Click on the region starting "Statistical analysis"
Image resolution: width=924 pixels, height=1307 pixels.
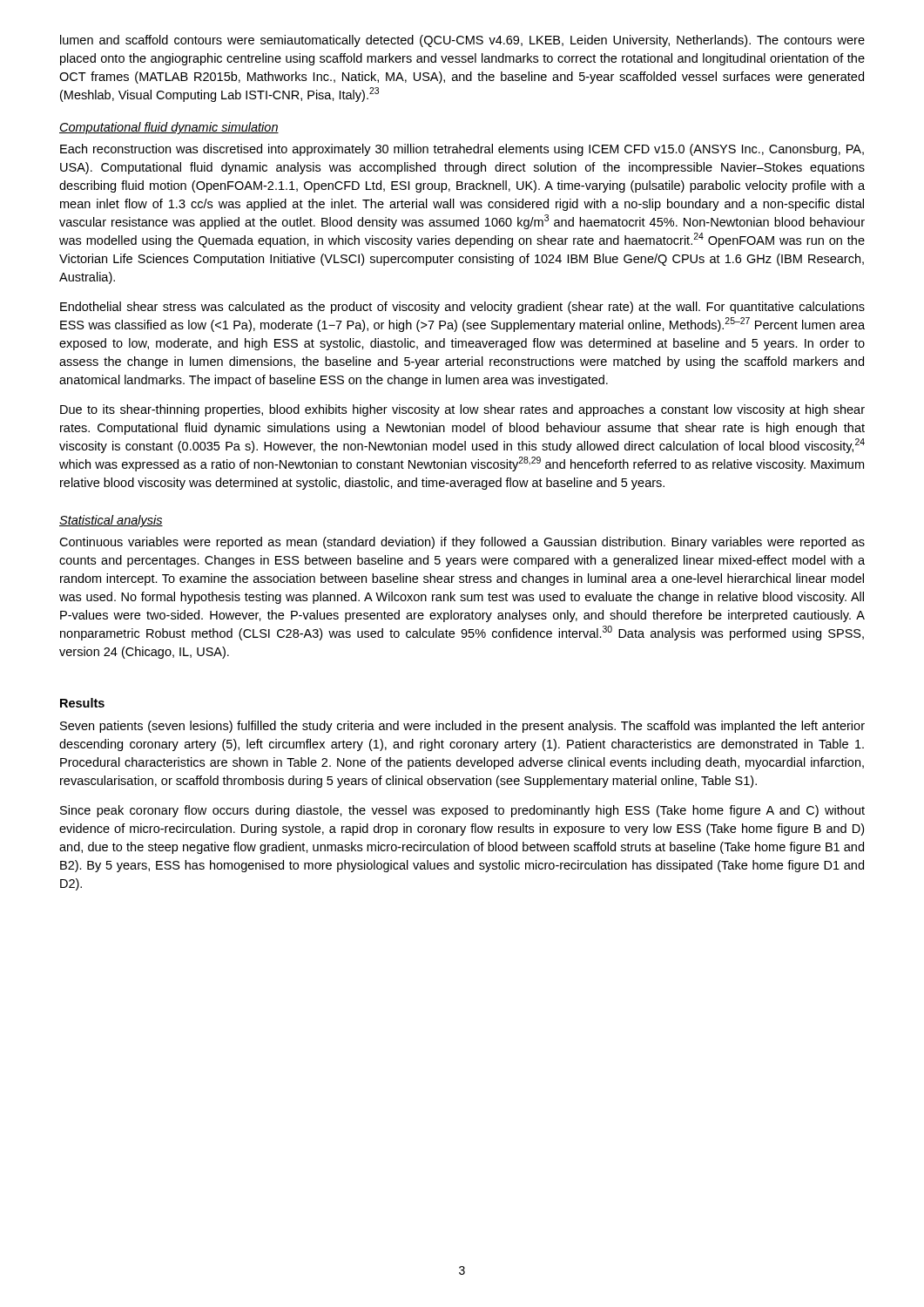tap(111, 521)
